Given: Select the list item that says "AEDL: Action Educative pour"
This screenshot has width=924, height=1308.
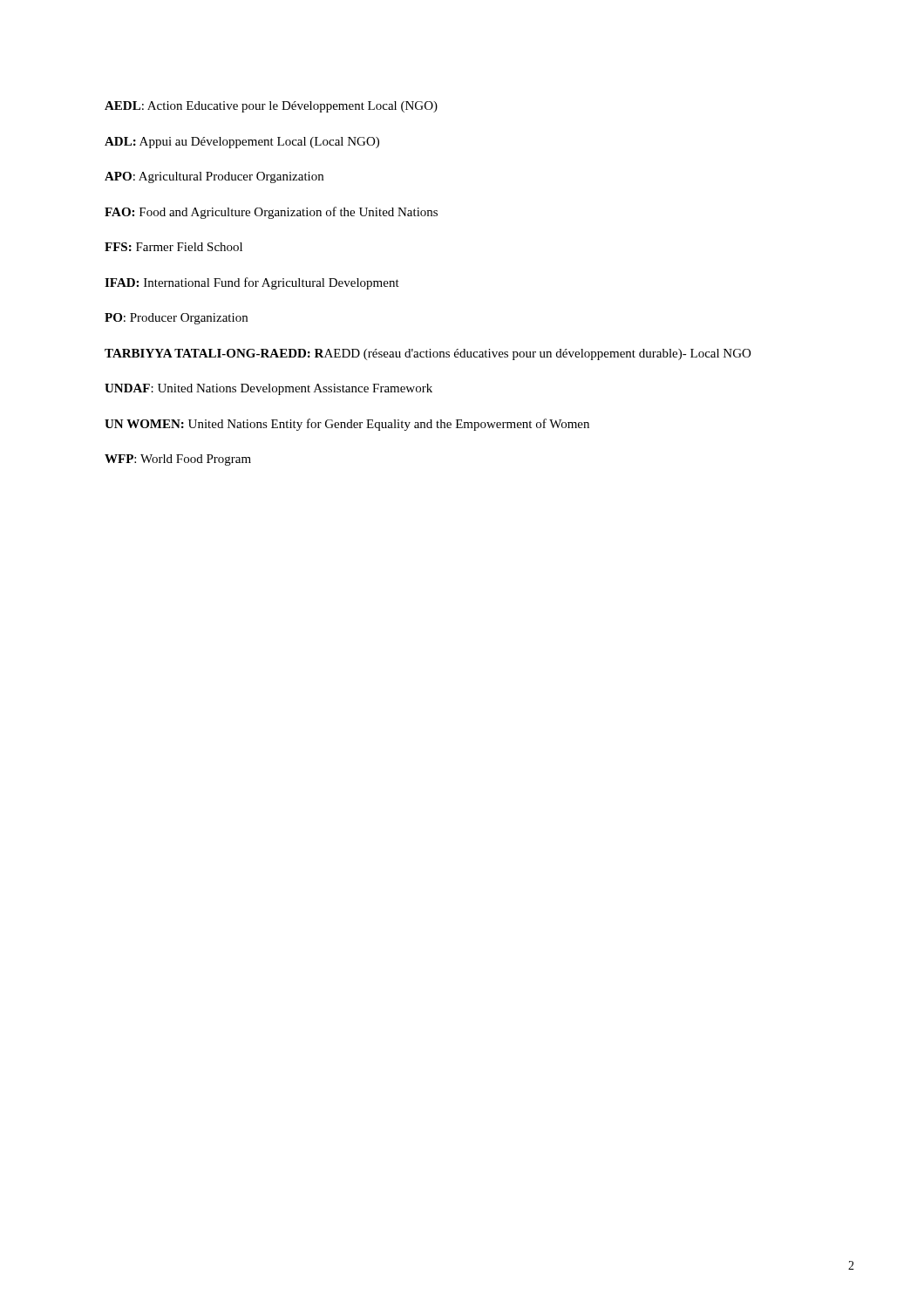Looking at the screenshot, I should click(x=271, y=105).
